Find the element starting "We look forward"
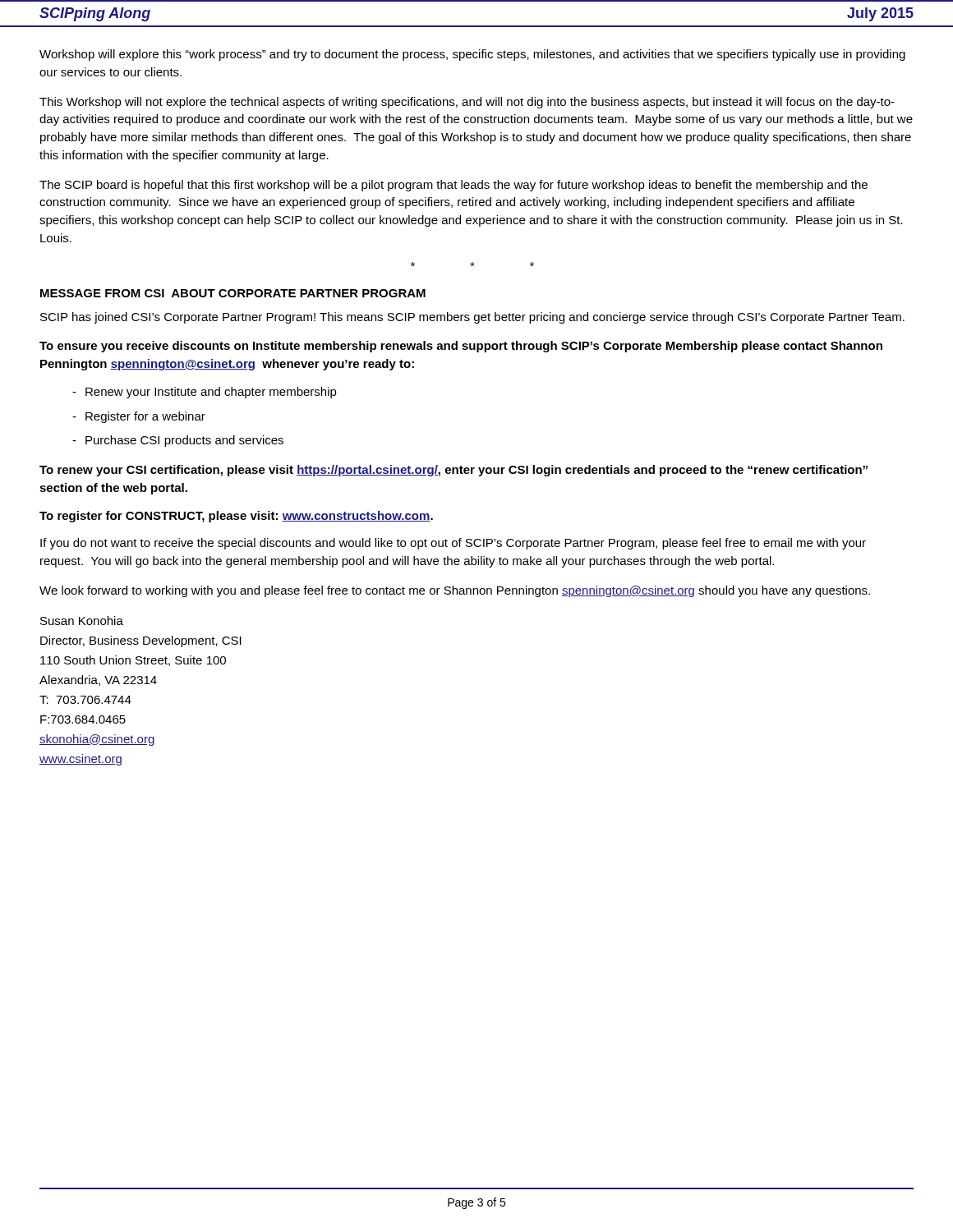 (455, 590)
